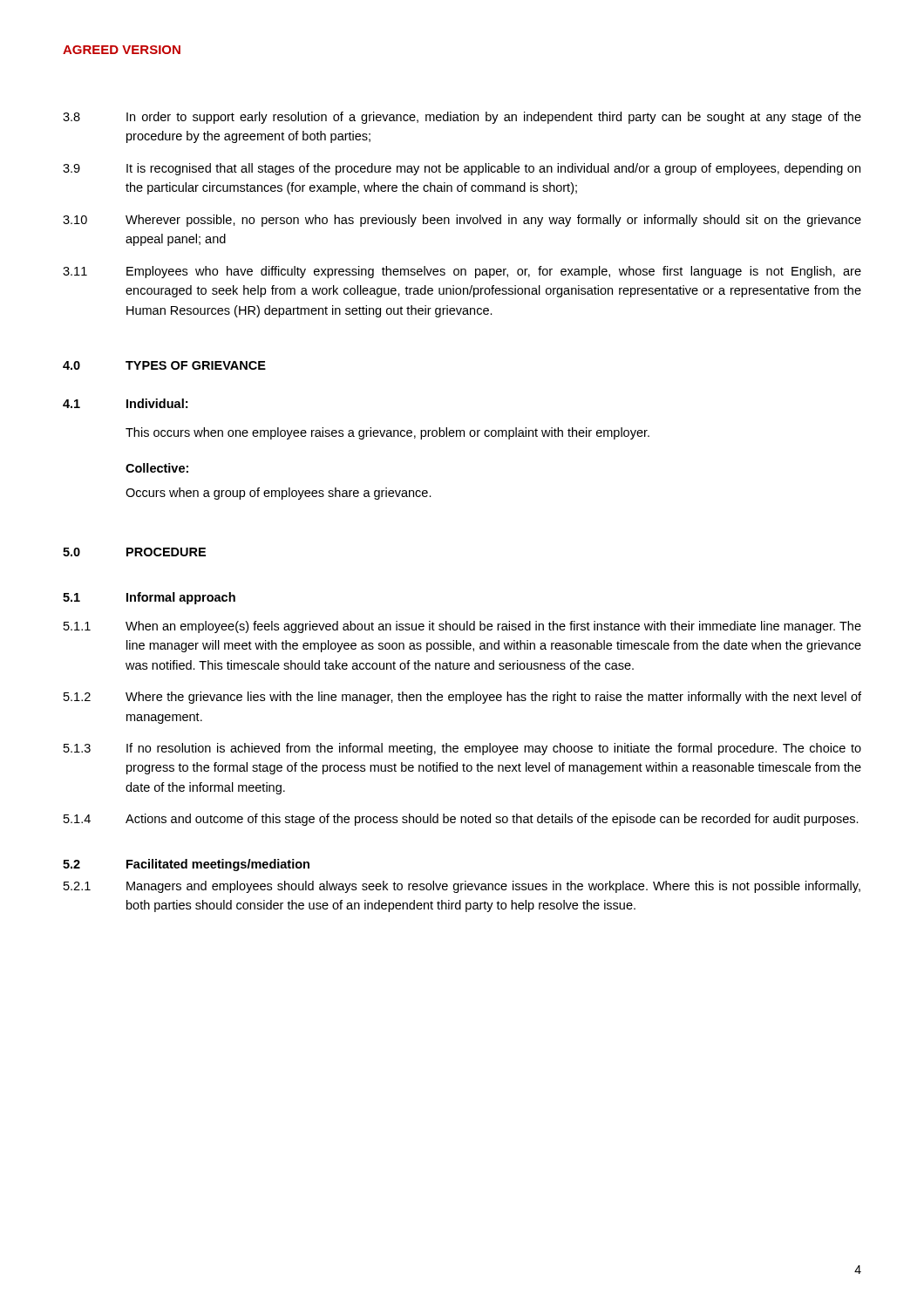924x1308 pixels.
Task: Where does it say "5.1 Informal approach"?
Action: [x=149, y=597]
